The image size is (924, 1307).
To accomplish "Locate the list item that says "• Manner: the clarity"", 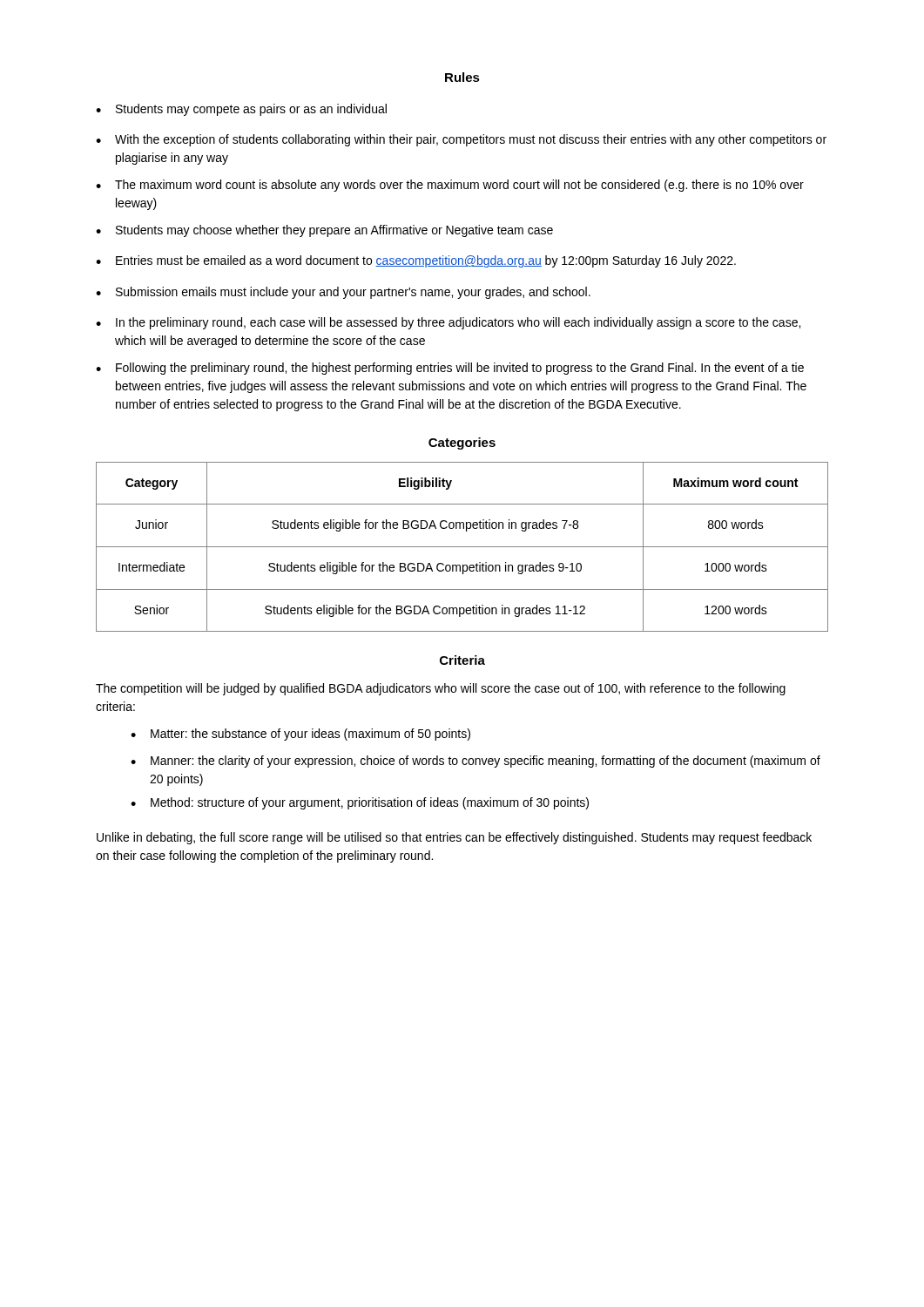I will (x=479, y=770).
